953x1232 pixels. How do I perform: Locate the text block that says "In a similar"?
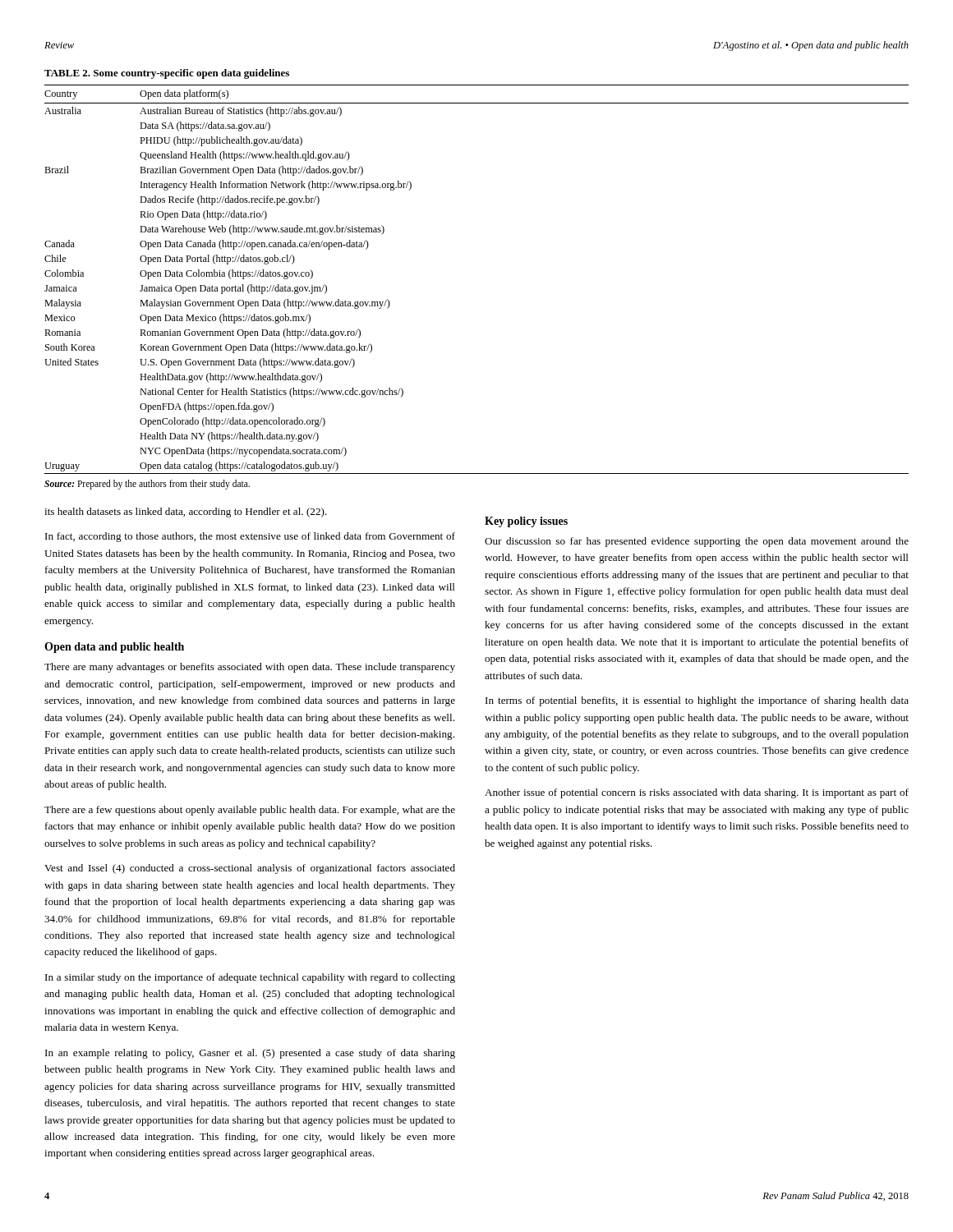250,1002
